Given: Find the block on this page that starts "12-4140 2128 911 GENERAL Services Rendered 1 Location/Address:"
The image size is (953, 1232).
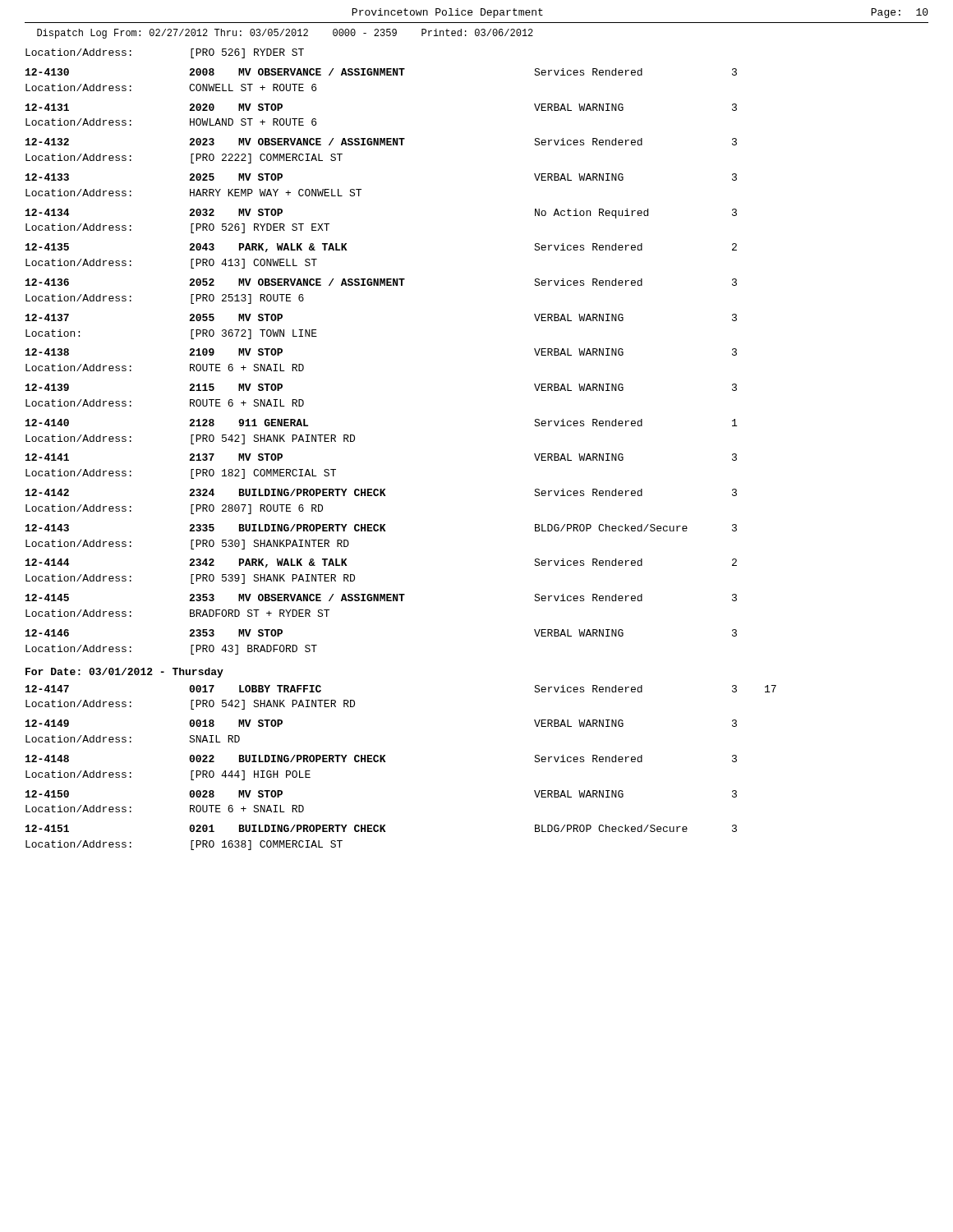Looking at the screenshot, I should point(46,423).
